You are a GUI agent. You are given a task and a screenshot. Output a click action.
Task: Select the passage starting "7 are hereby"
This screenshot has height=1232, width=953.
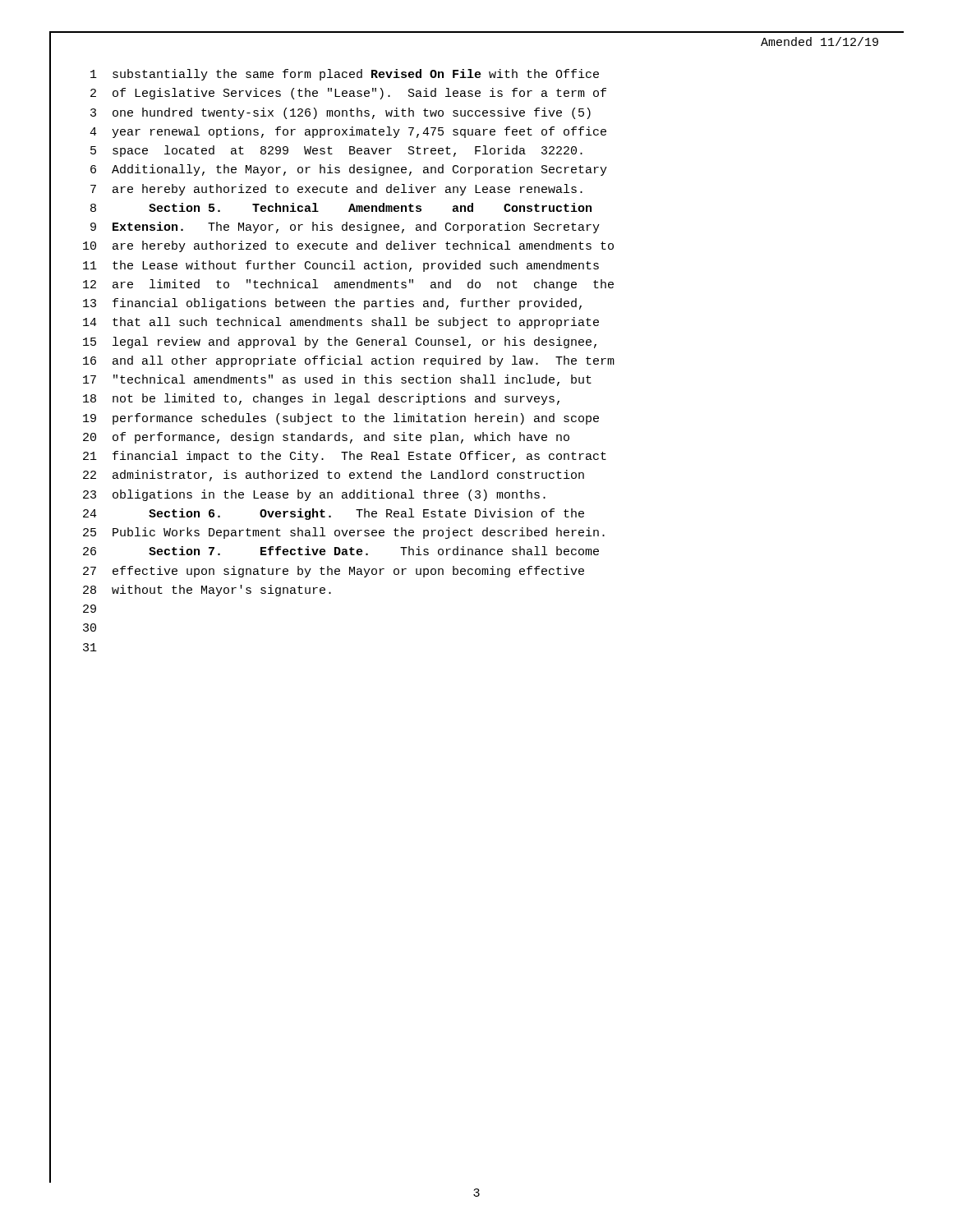tap(468, 190)
